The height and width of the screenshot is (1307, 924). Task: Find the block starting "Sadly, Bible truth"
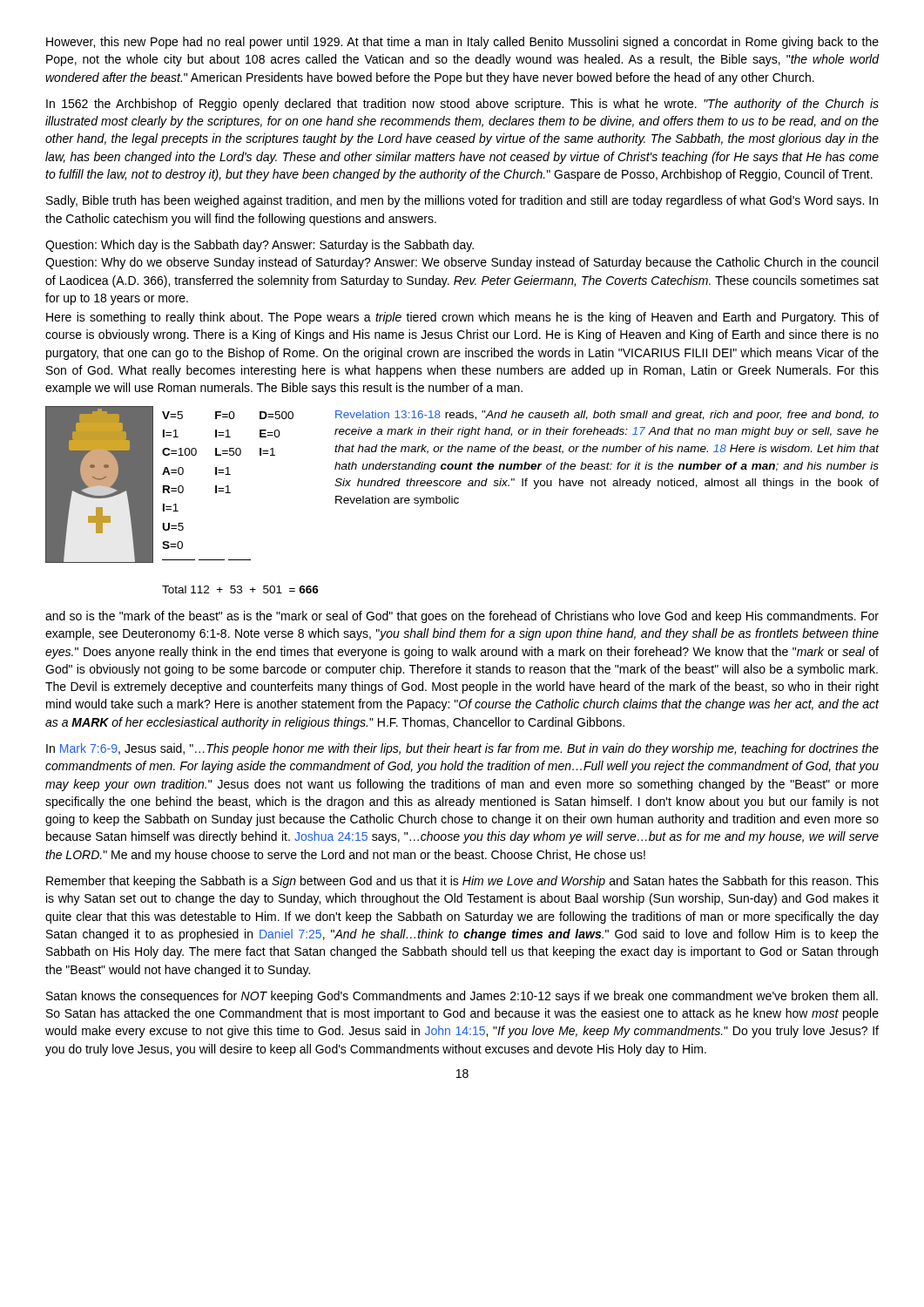(462, 210)
